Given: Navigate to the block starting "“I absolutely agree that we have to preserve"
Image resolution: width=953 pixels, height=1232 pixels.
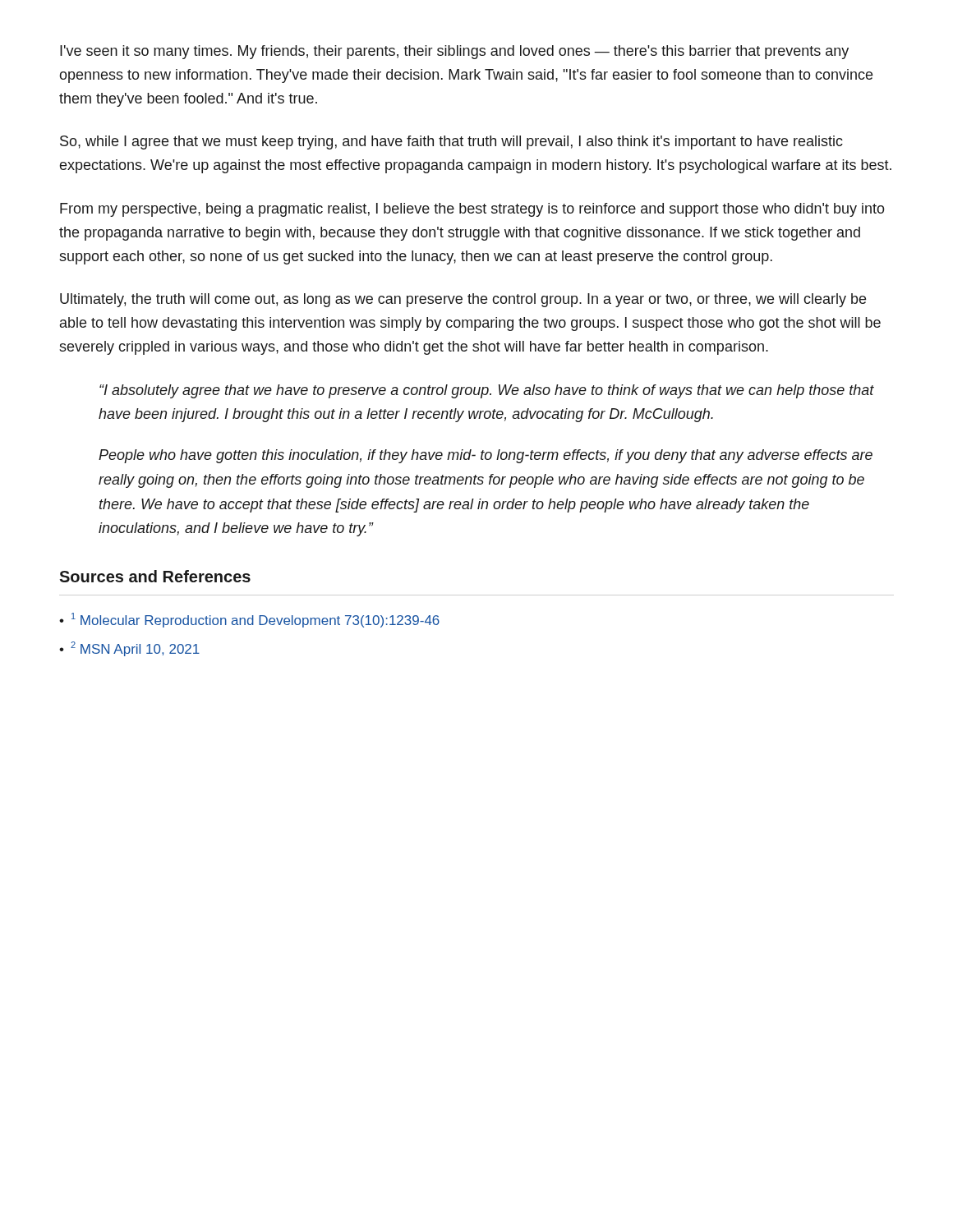Looking at the screenshot, I should click(x=486, y=402).
